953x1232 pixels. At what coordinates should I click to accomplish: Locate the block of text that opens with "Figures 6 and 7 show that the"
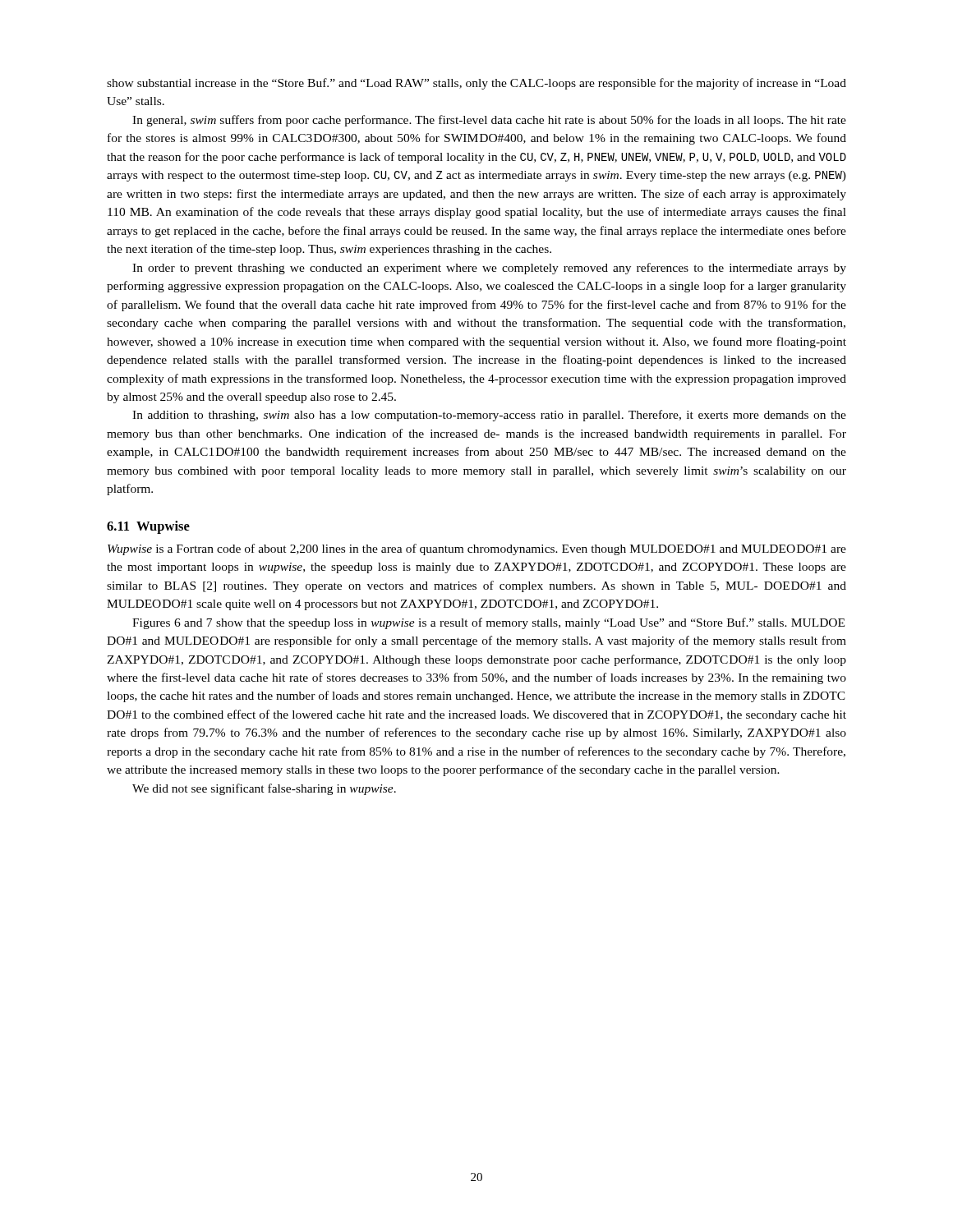pos(476,696)
